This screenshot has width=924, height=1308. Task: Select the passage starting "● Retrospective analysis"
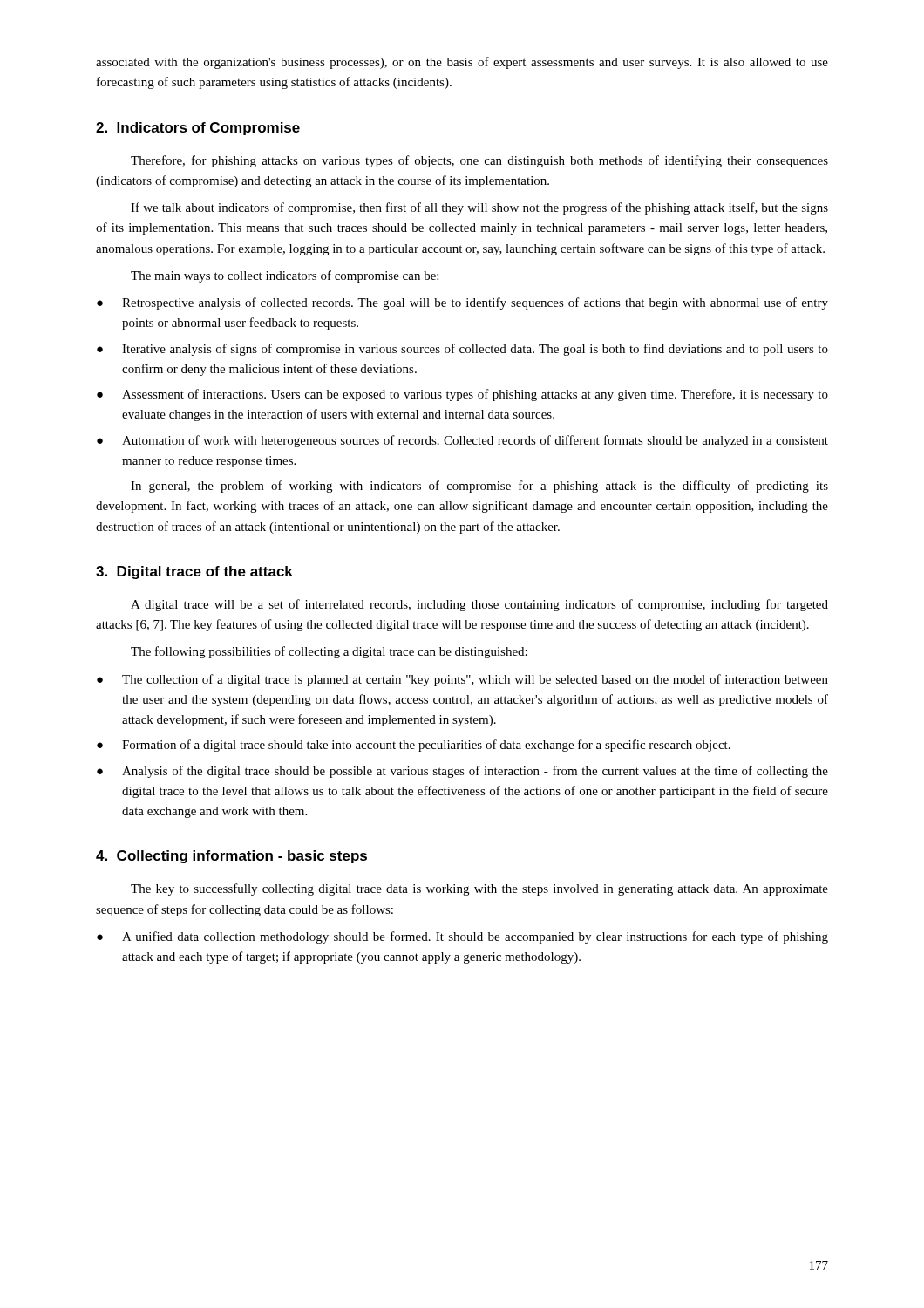click(x=462, y=311)
